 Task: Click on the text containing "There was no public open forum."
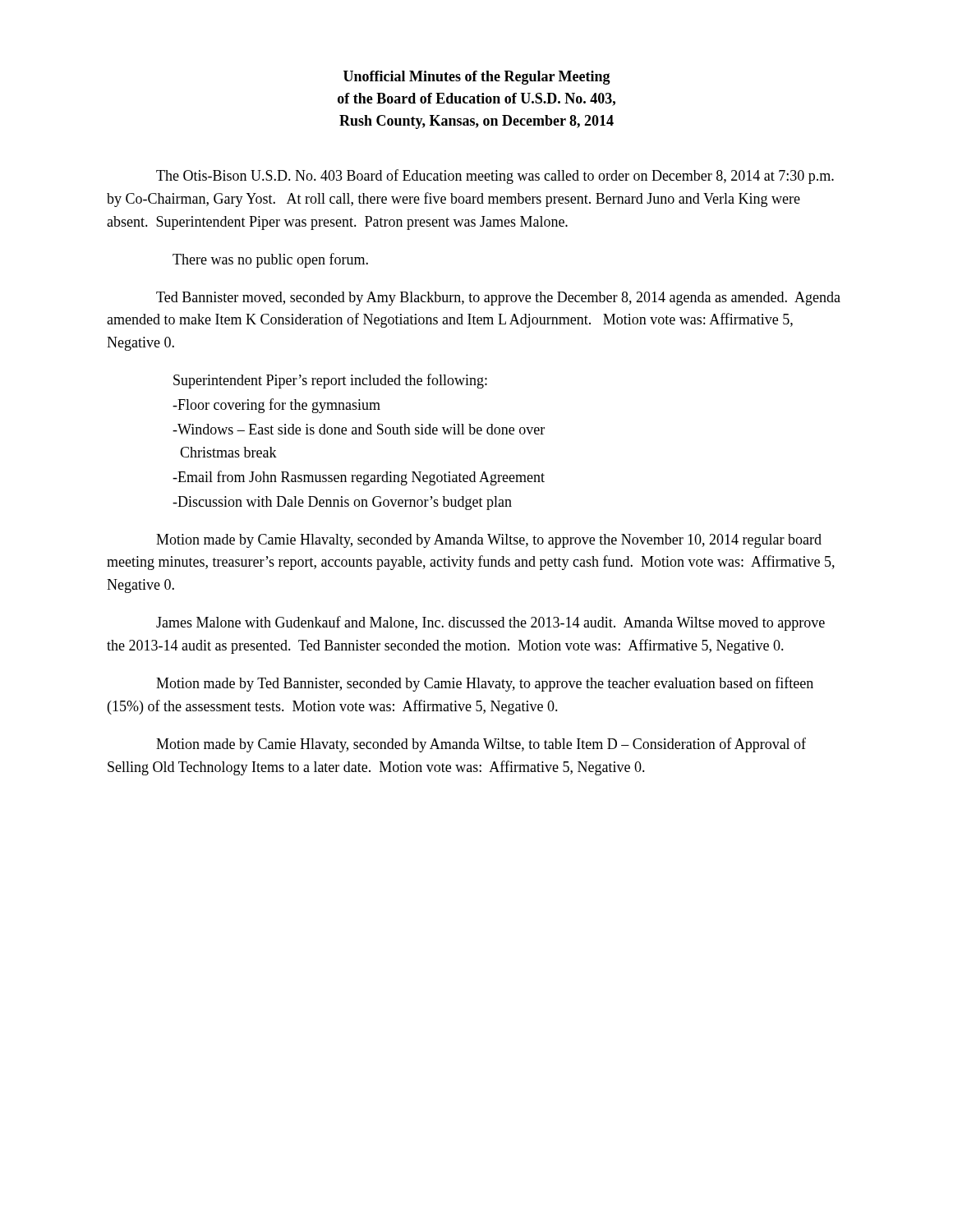tap(271, 259)
